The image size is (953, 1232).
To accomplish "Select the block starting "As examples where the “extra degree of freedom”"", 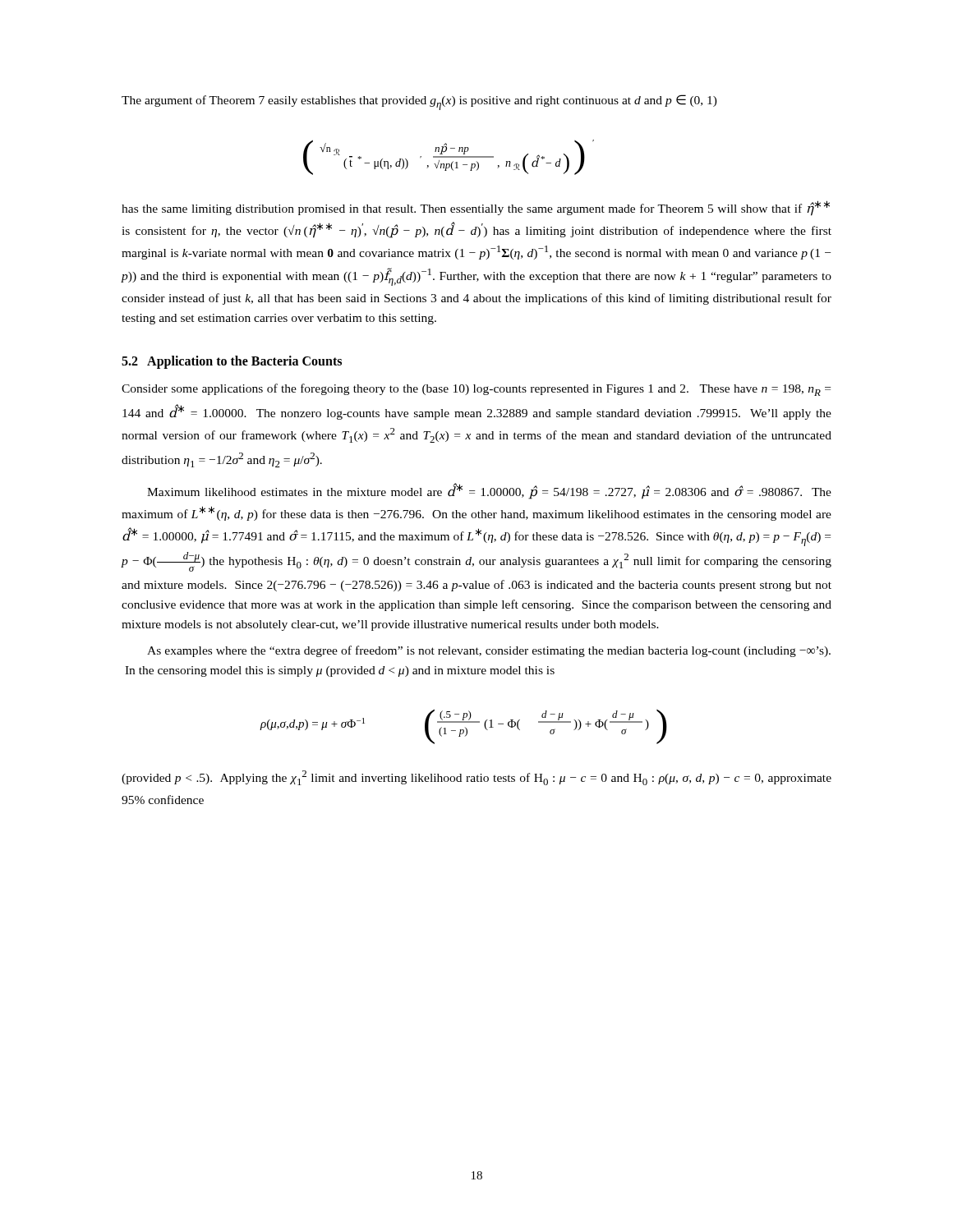I will 476,660.
